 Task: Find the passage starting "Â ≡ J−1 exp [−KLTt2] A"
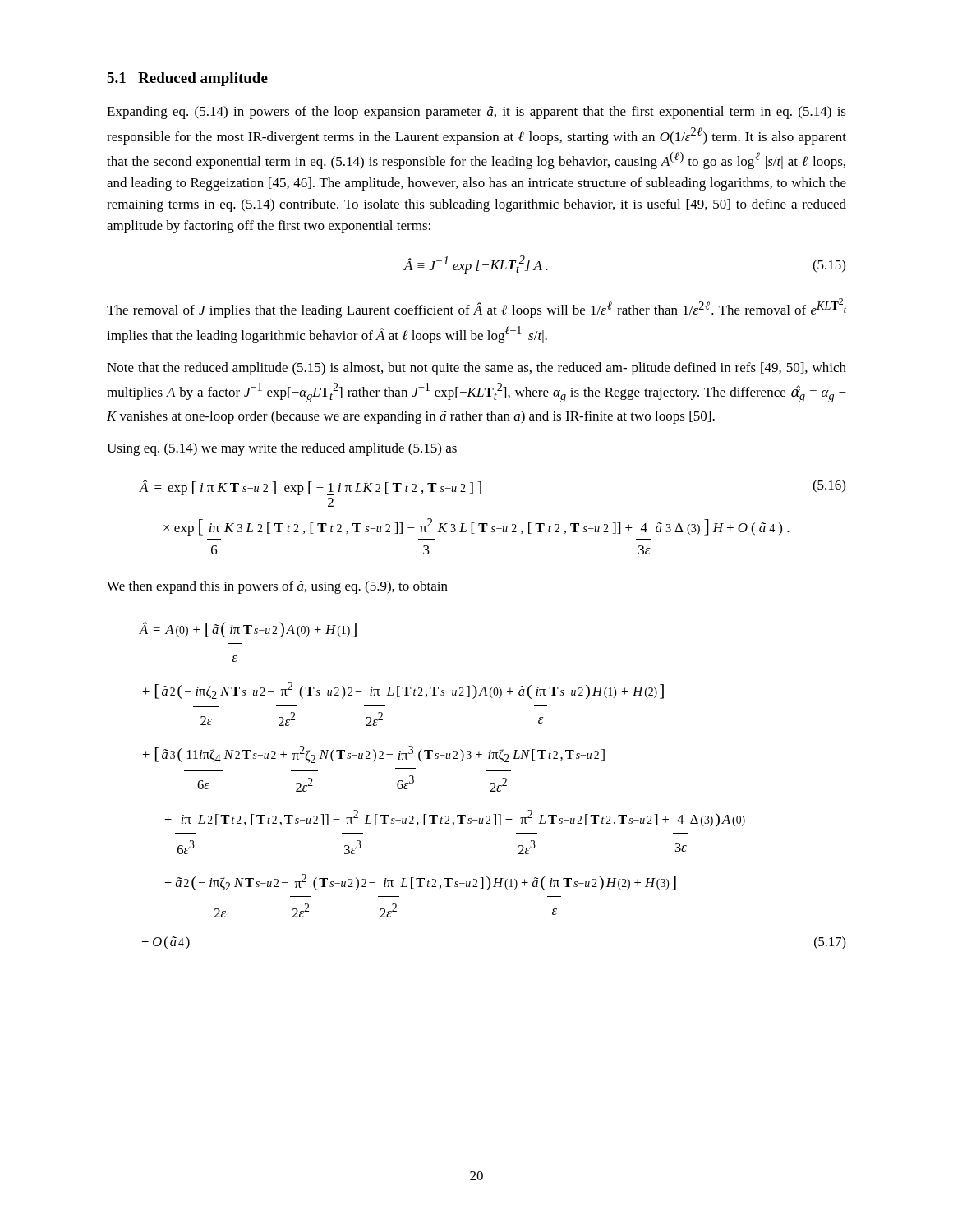coord(479,264)
